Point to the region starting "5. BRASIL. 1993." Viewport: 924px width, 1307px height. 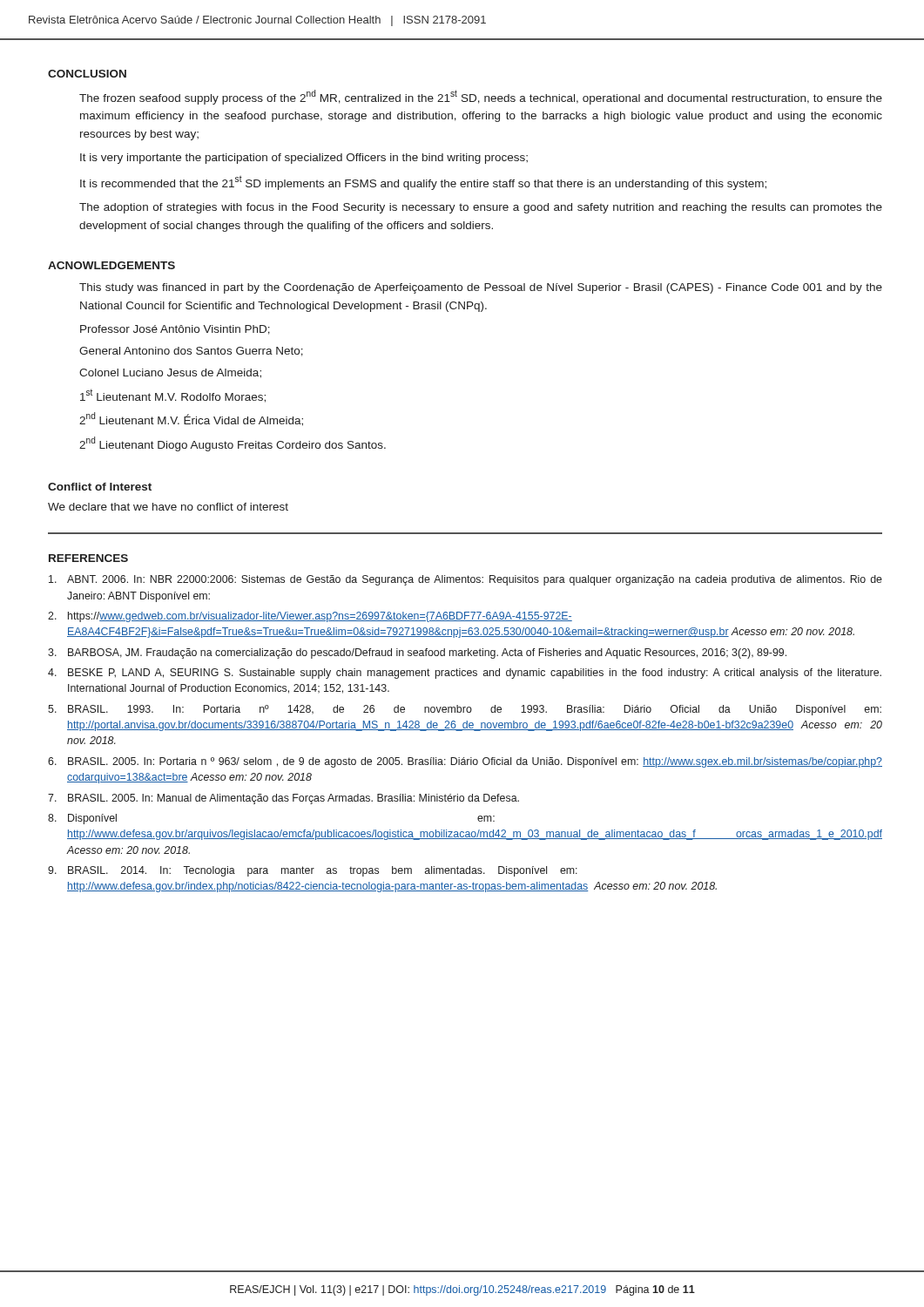coord(465,725)
